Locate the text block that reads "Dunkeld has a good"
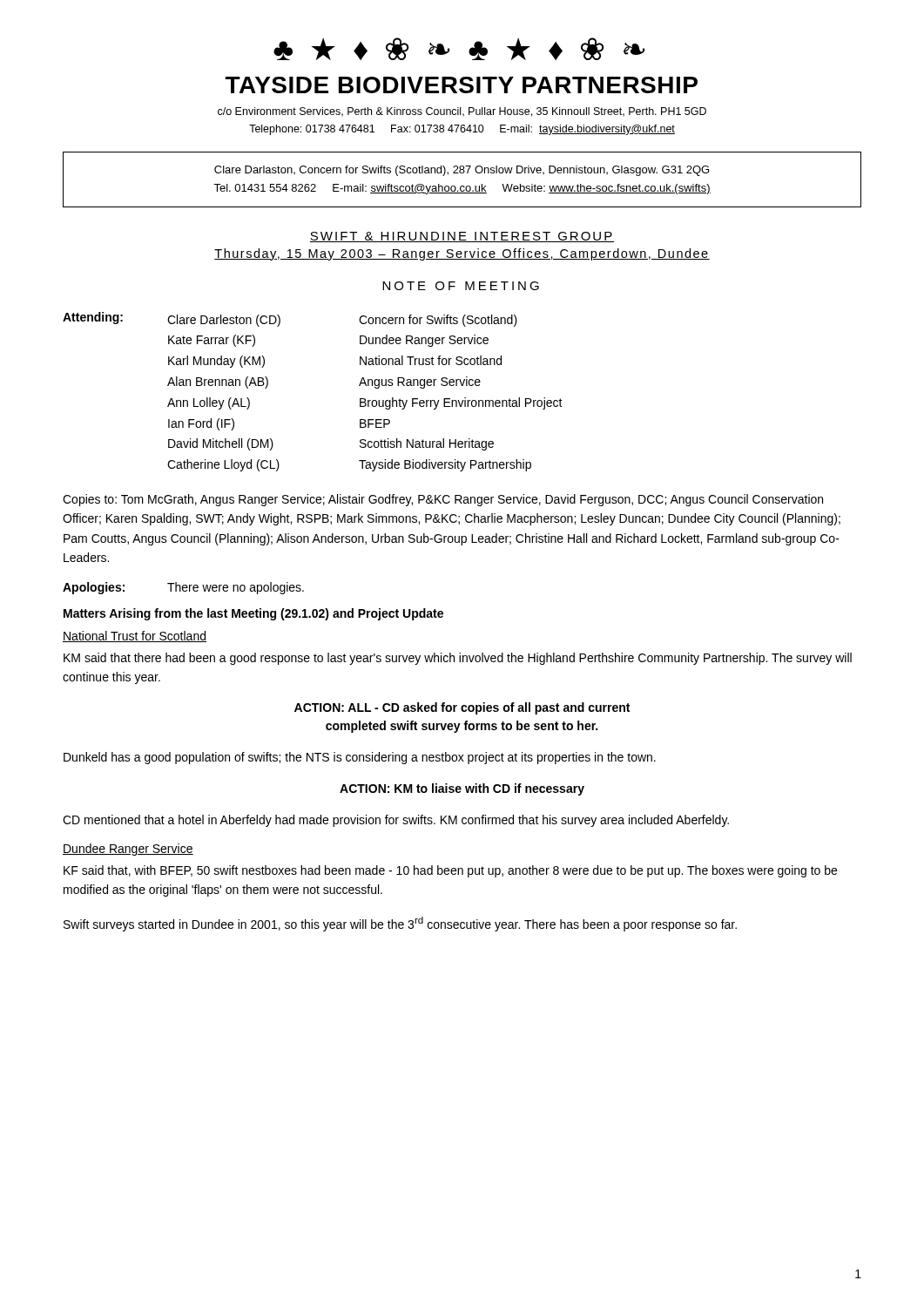Image resolution: width=924 pixels, height=1307 pixels. 360,757
